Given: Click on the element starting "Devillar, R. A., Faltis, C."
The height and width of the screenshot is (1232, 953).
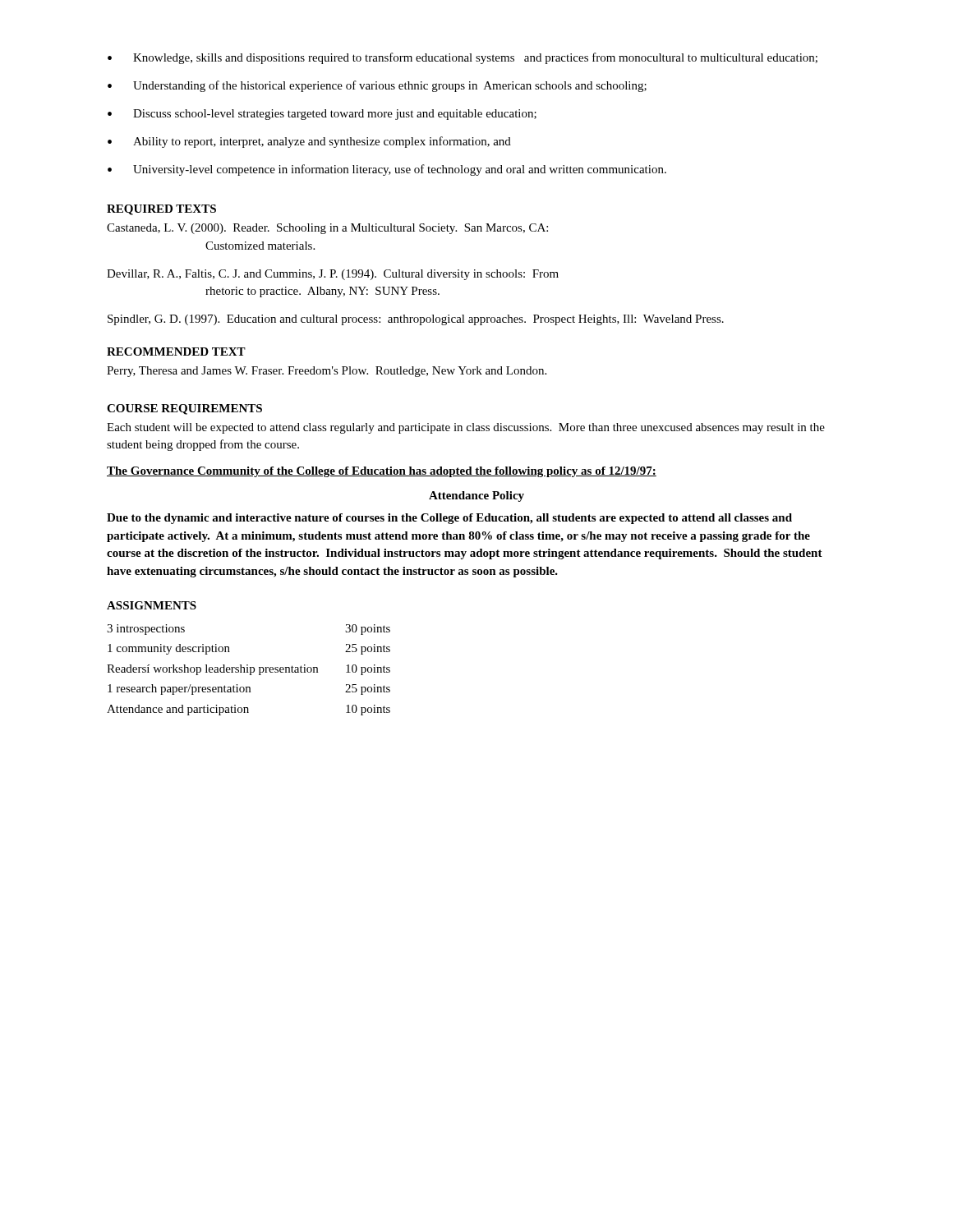Looking at the screenshot, I should tap(333, 282).
